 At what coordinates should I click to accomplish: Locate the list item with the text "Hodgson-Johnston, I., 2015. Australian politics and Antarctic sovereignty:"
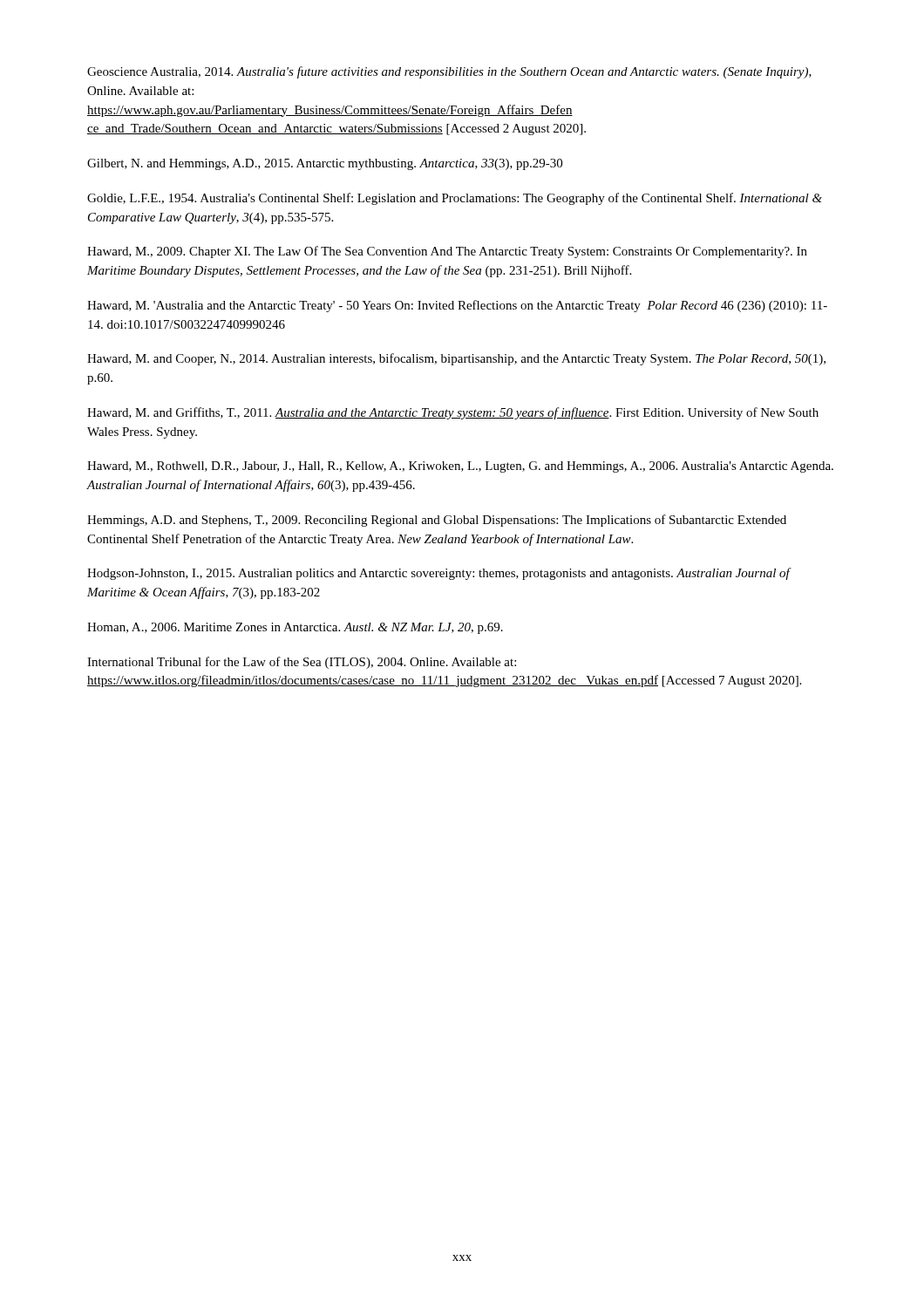438,583
